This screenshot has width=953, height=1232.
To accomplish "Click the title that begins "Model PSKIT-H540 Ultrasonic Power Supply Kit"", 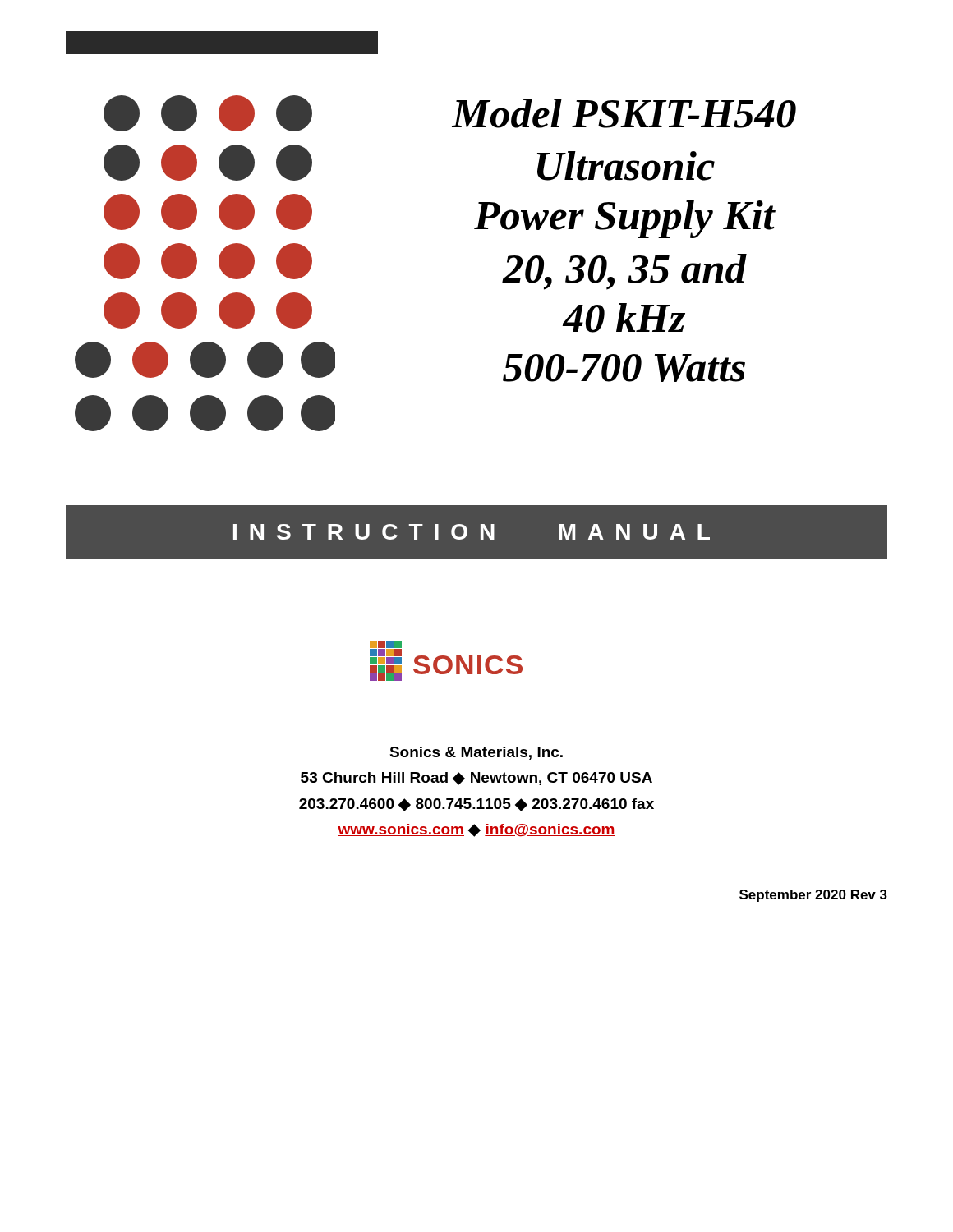I will click(624, 240).
